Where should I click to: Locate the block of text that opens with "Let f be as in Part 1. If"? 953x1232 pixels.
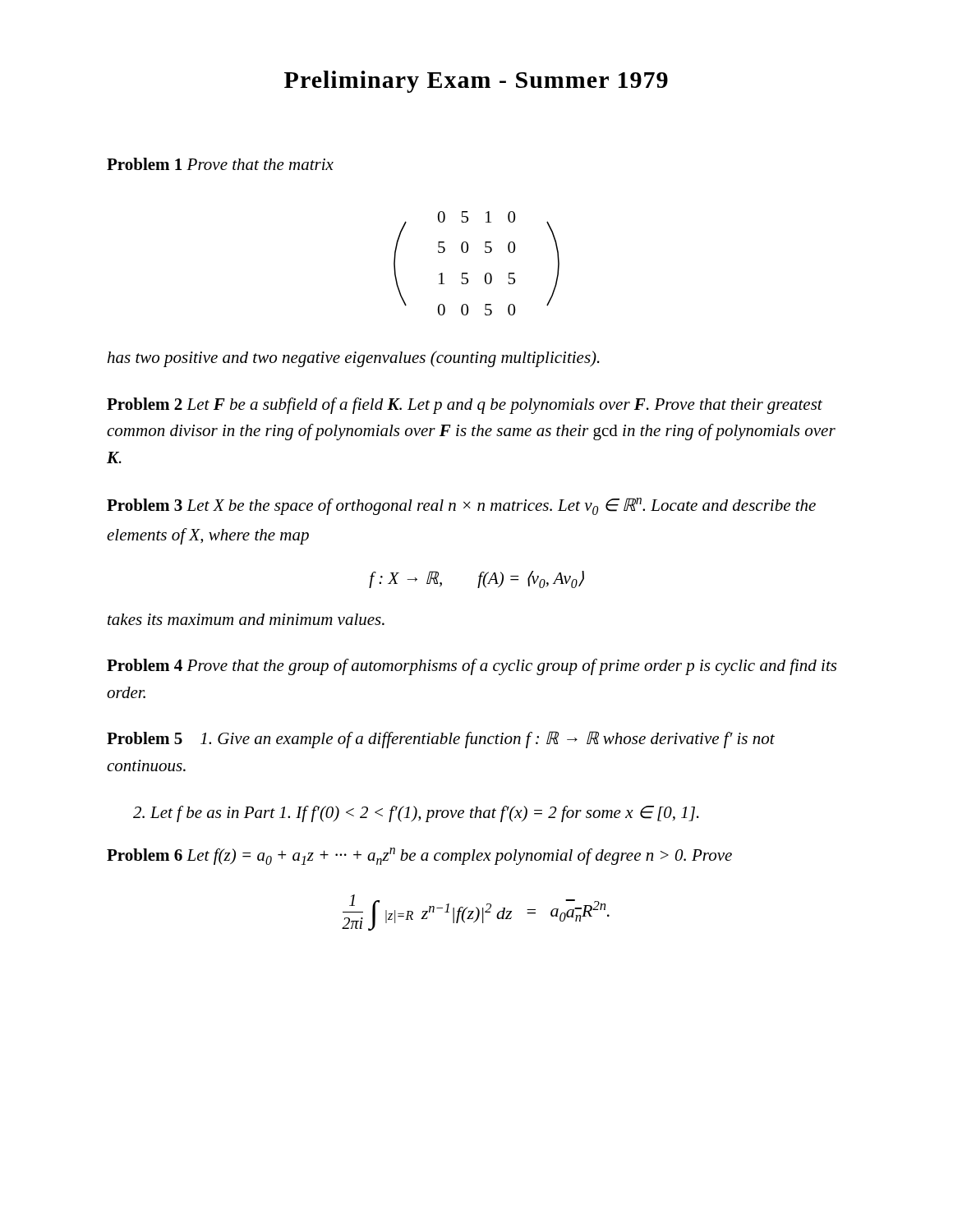[x=417, y=812]
